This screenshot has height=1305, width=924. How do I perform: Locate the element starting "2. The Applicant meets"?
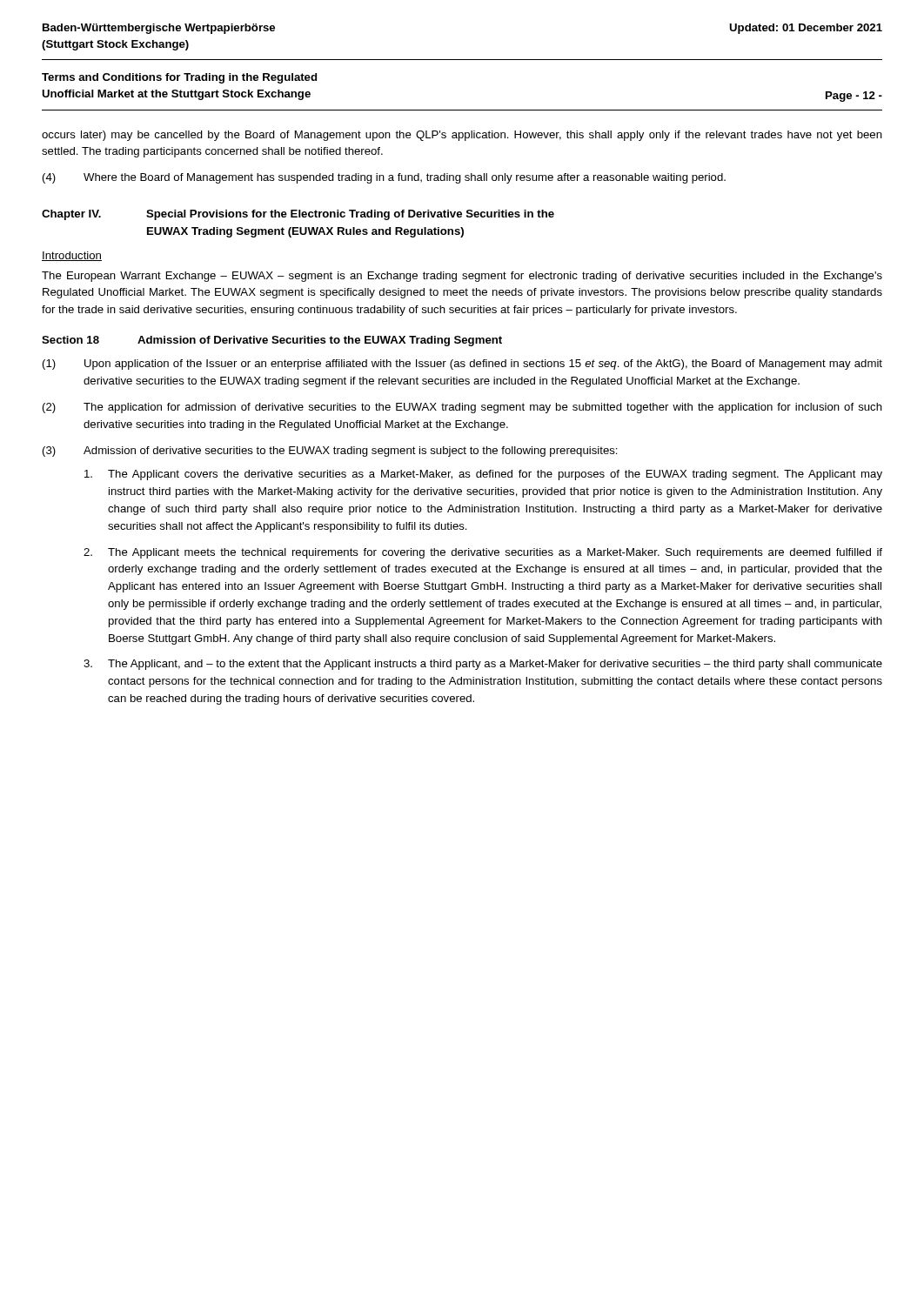483,595
